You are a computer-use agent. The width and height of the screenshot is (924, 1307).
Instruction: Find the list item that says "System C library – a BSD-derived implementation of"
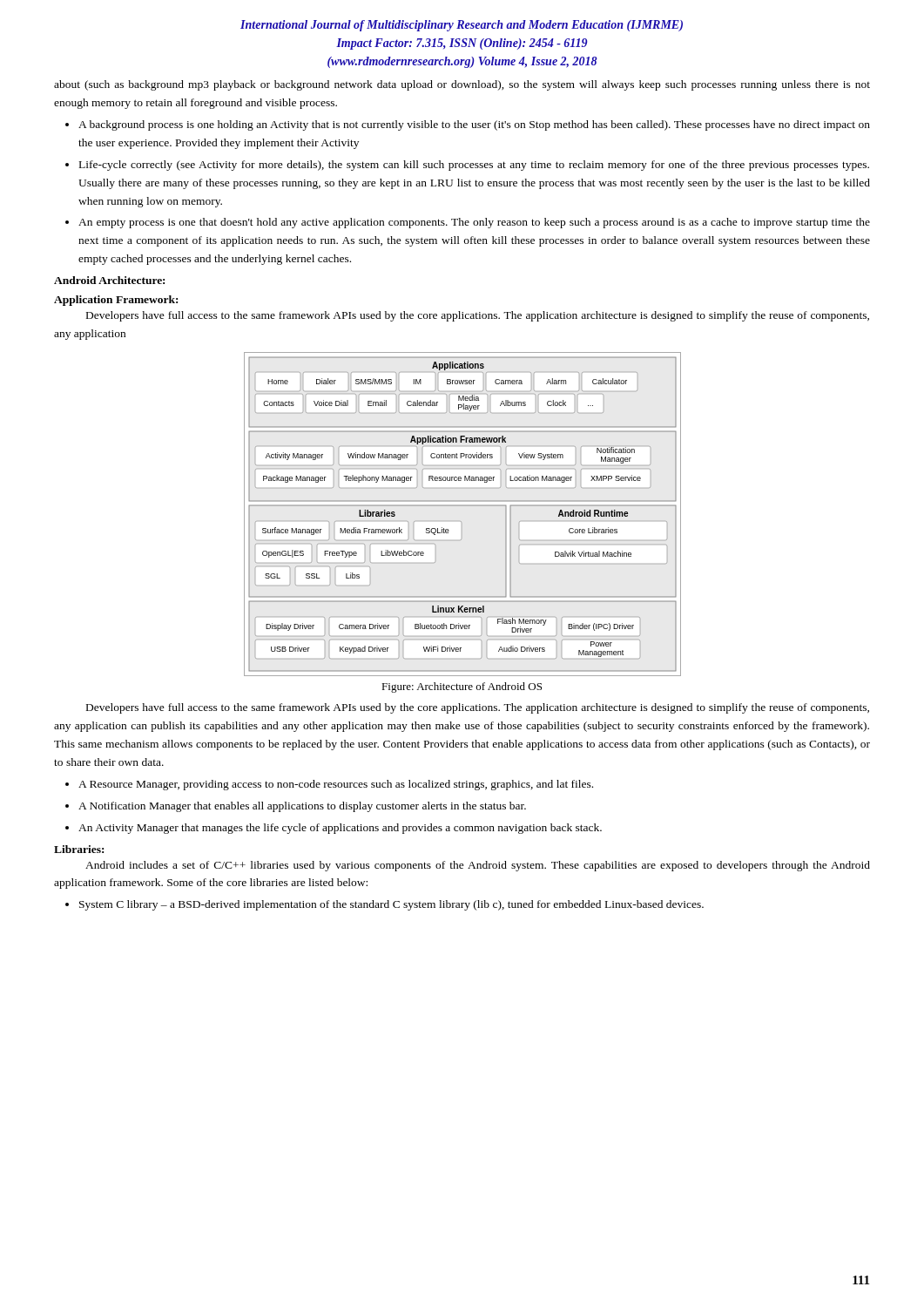(x=391, y=904)
